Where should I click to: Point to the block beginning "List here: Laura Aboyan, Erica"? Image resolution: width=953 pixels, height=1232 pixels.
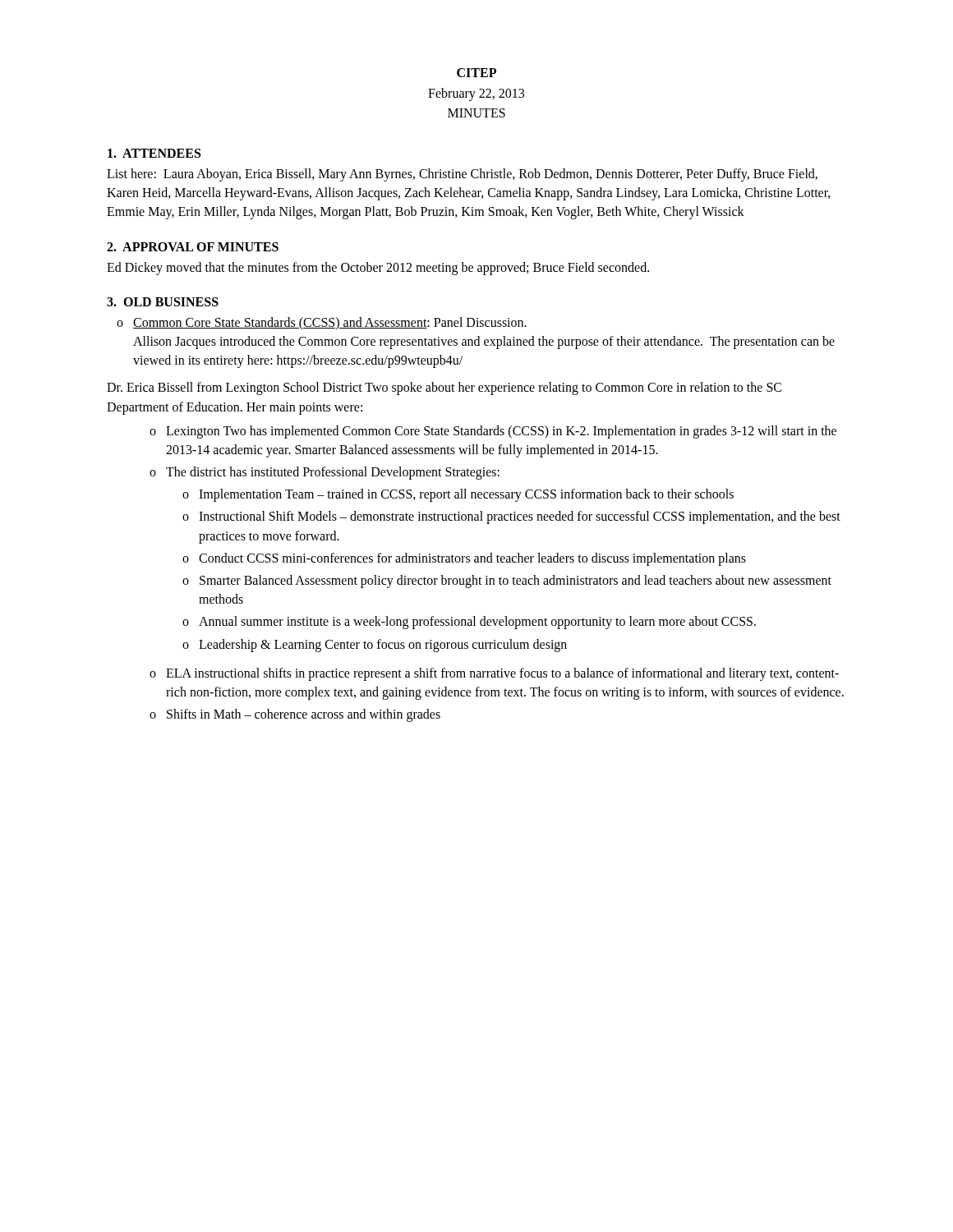(x=469, y=193)
